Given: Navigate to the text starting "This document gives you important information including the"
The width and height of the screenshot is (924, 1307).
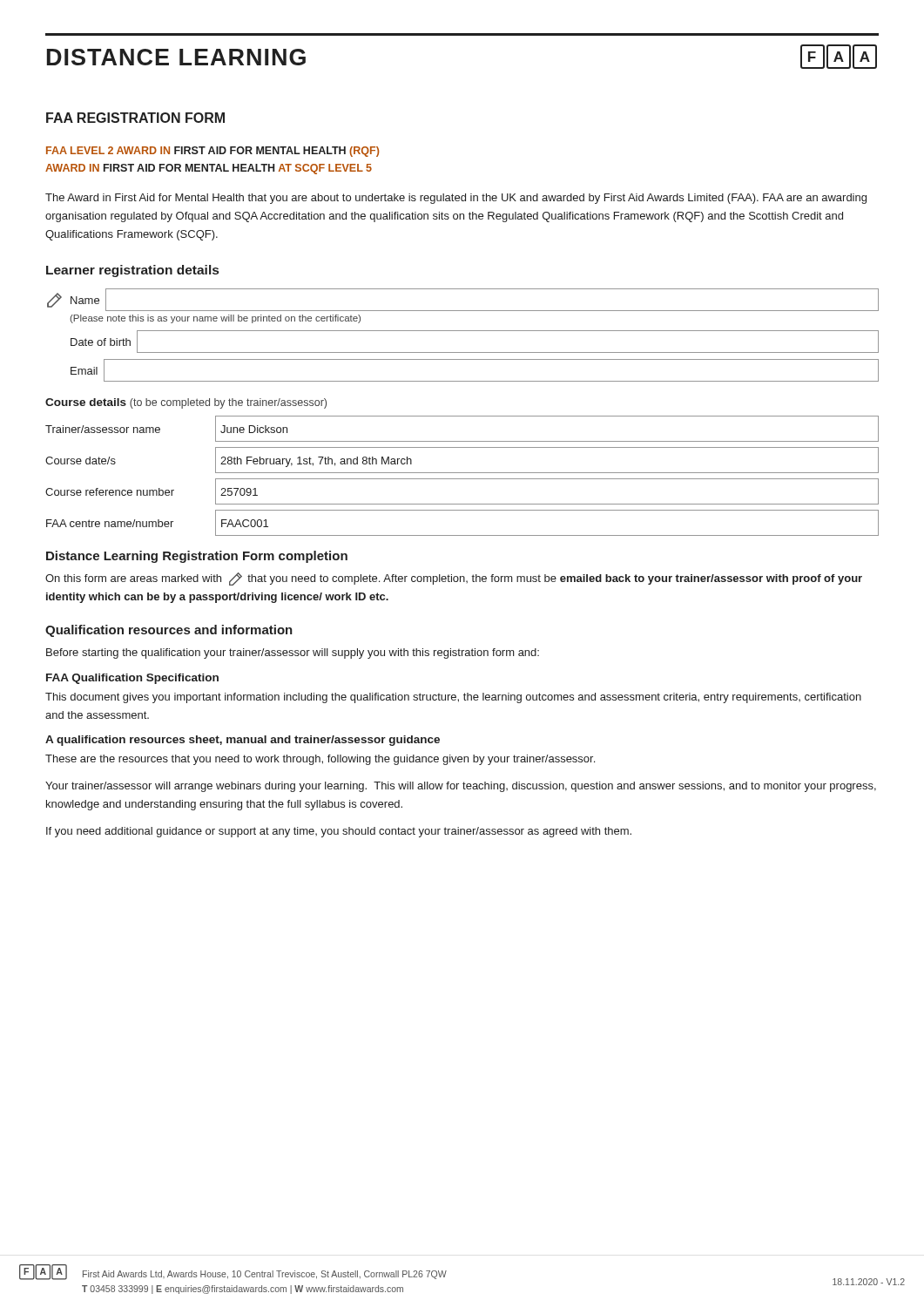Looking at the screenshot, I should (453, 706).
